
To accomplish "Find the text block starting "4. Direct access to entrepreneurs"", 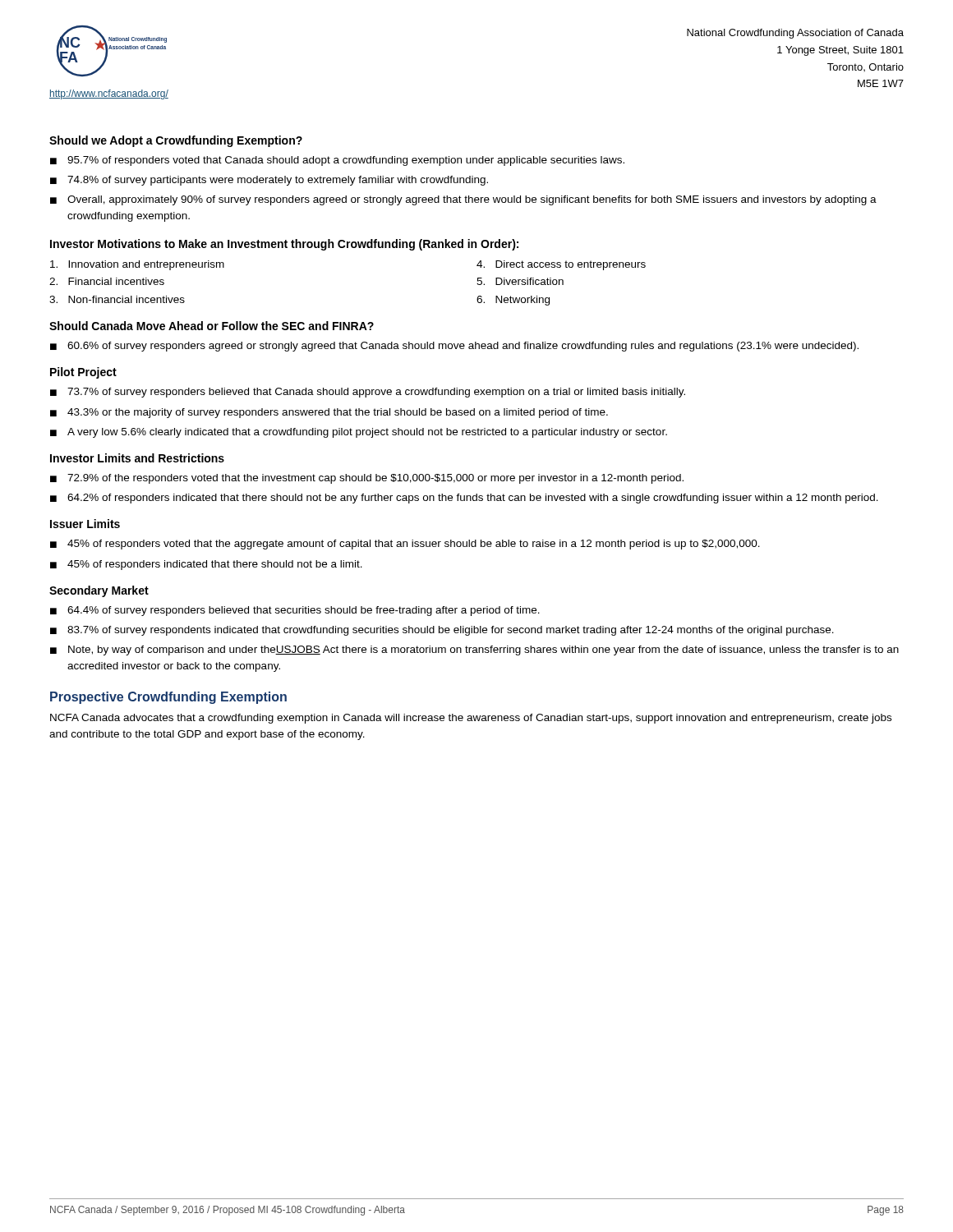I will [561, 264].
